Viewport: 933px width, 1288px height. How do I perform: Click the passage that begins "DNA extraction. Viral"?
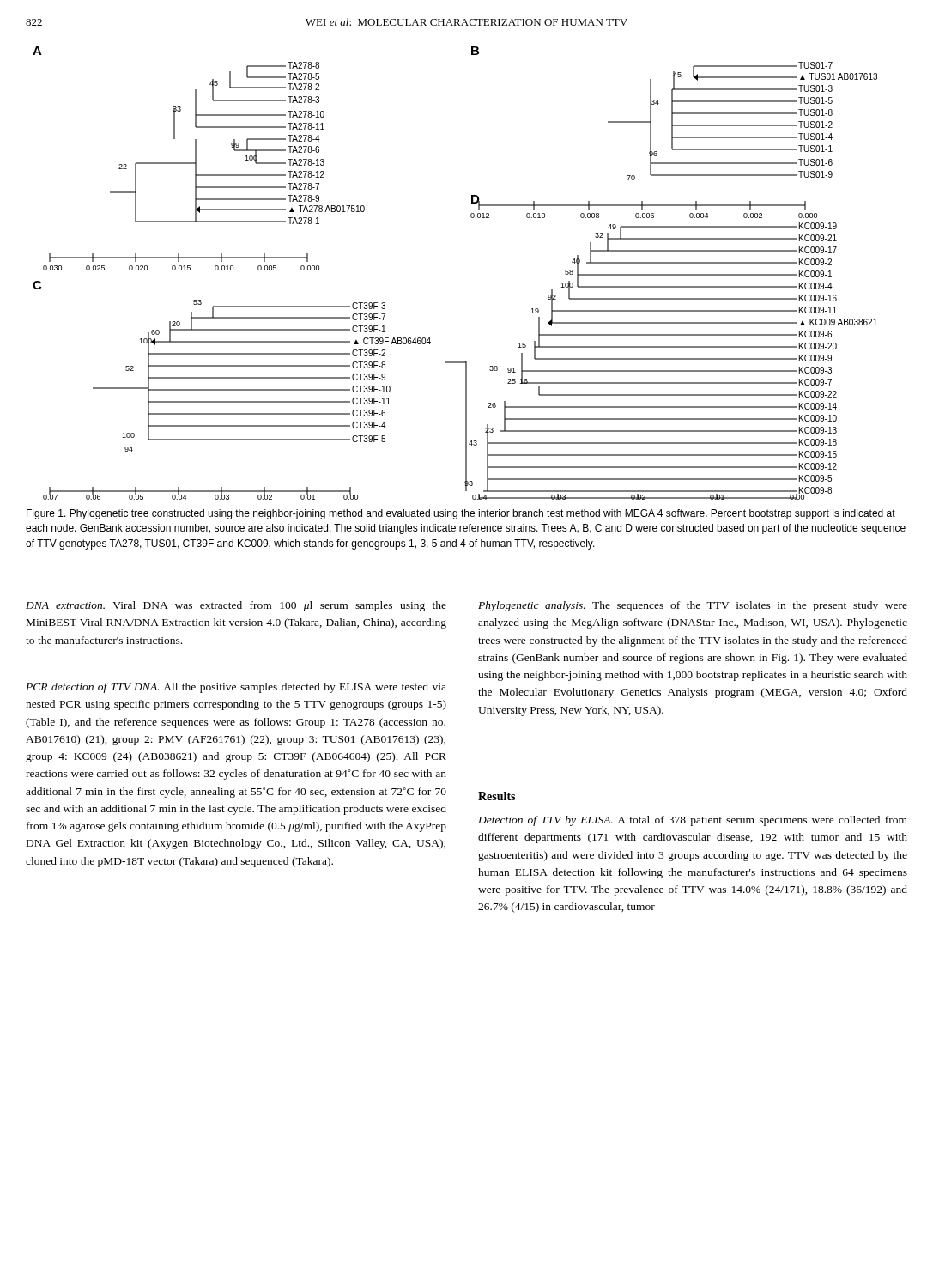(236, 623)
